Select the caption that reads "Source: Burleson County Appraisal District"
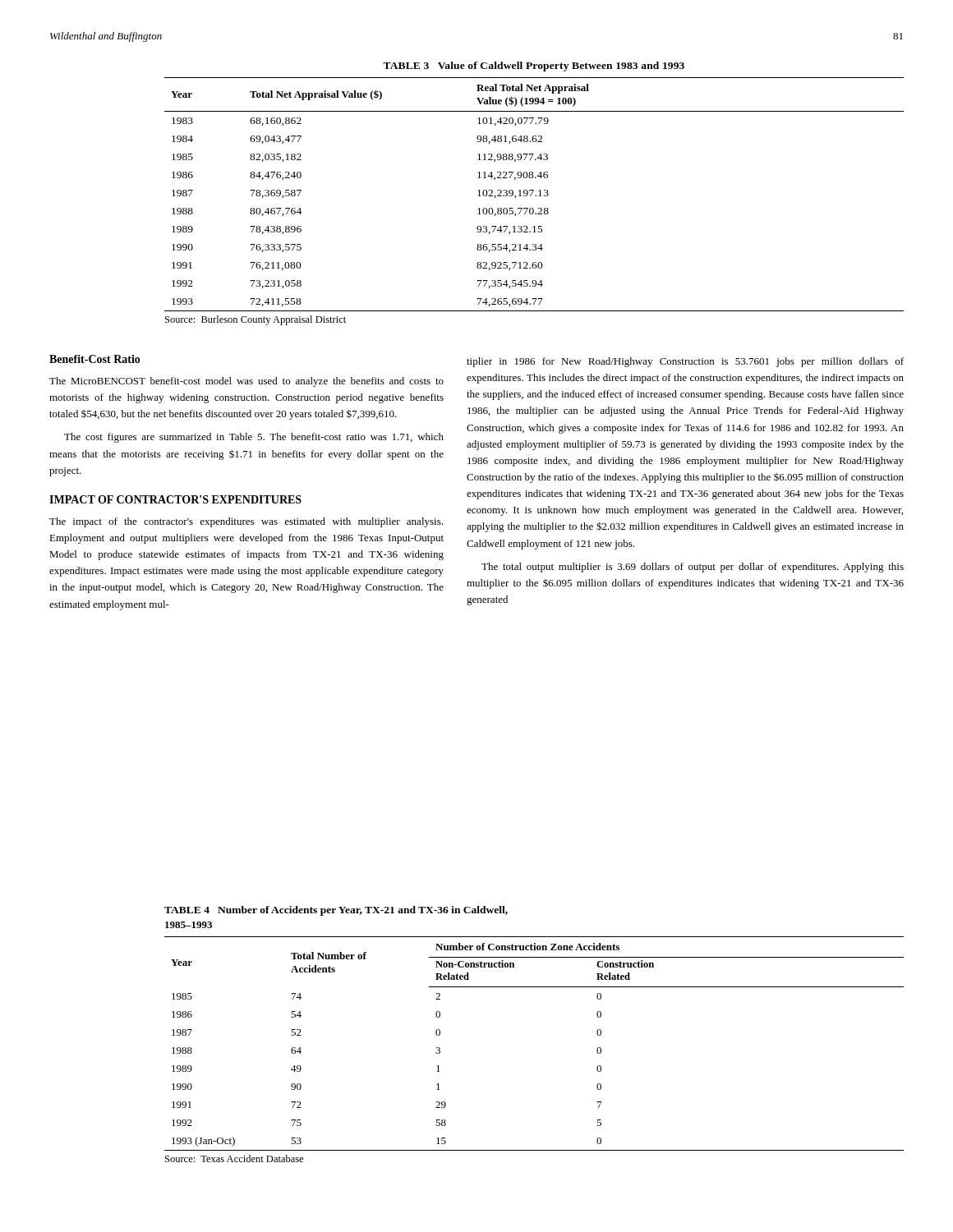 click(x=255, y=320)
